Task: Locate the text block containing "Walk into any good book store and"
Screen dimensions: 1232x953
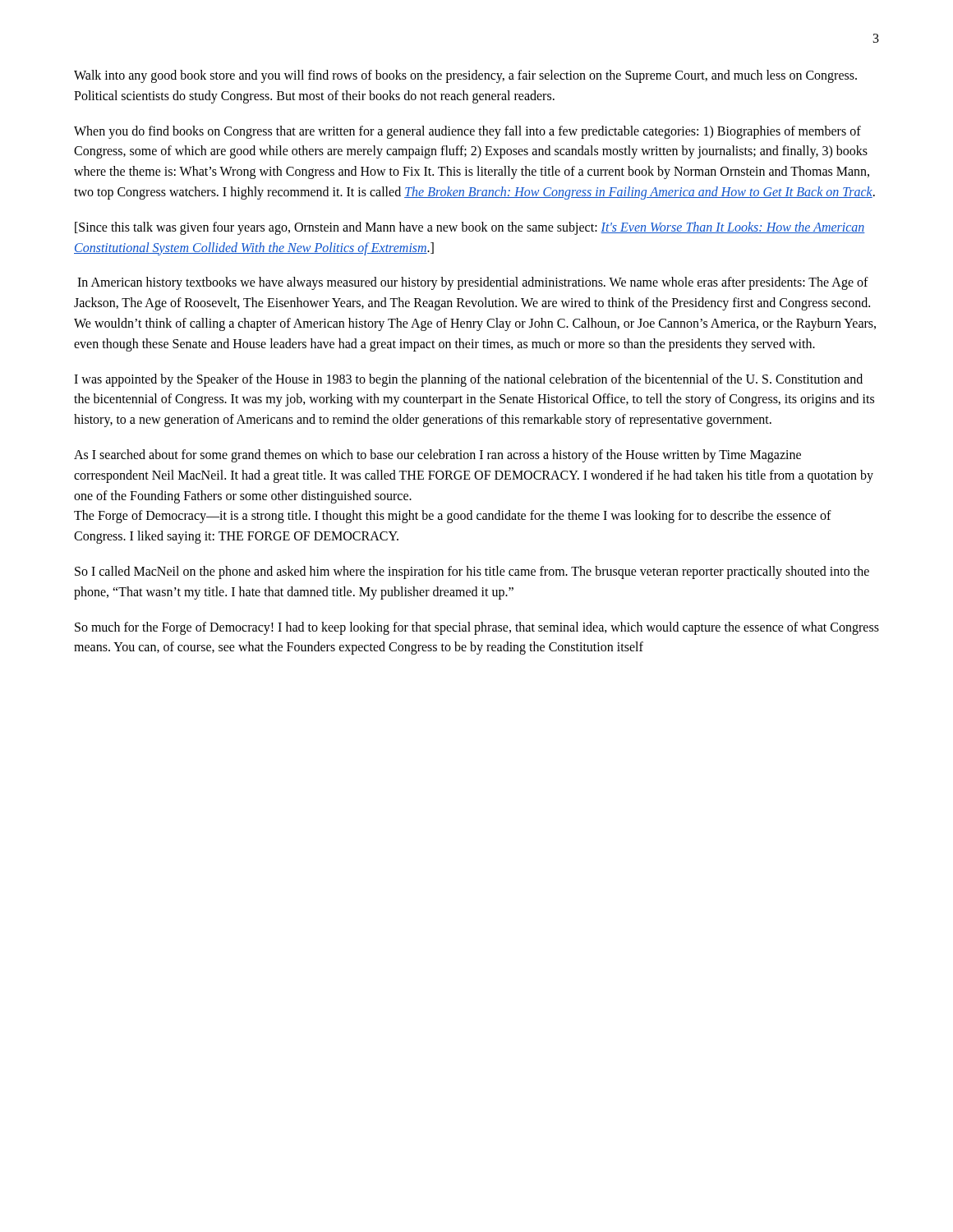Action: tap(466, 85)
